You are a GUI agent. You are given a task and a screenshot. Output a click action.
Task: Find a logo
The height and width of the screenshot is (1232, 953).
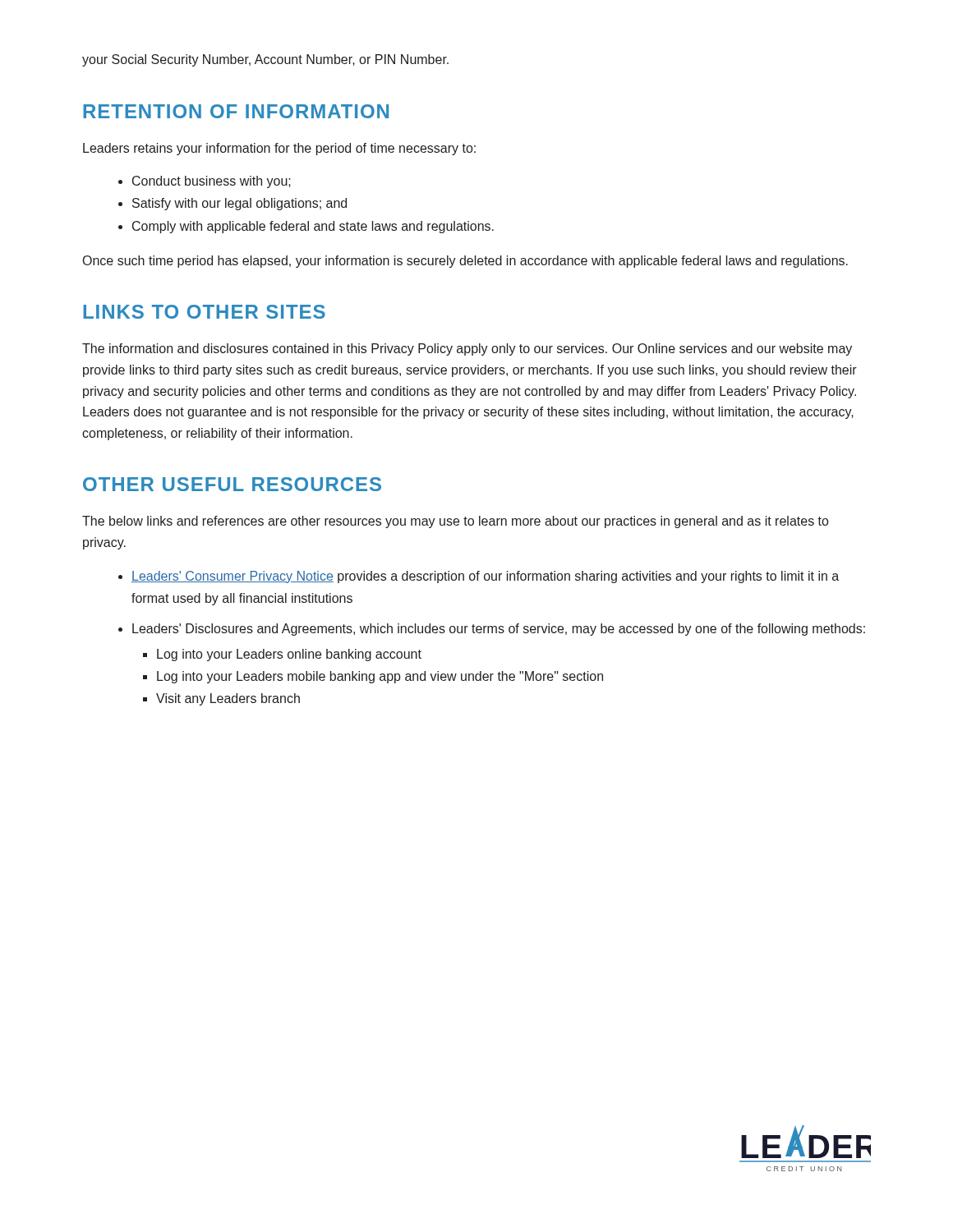coord(805,1152)
